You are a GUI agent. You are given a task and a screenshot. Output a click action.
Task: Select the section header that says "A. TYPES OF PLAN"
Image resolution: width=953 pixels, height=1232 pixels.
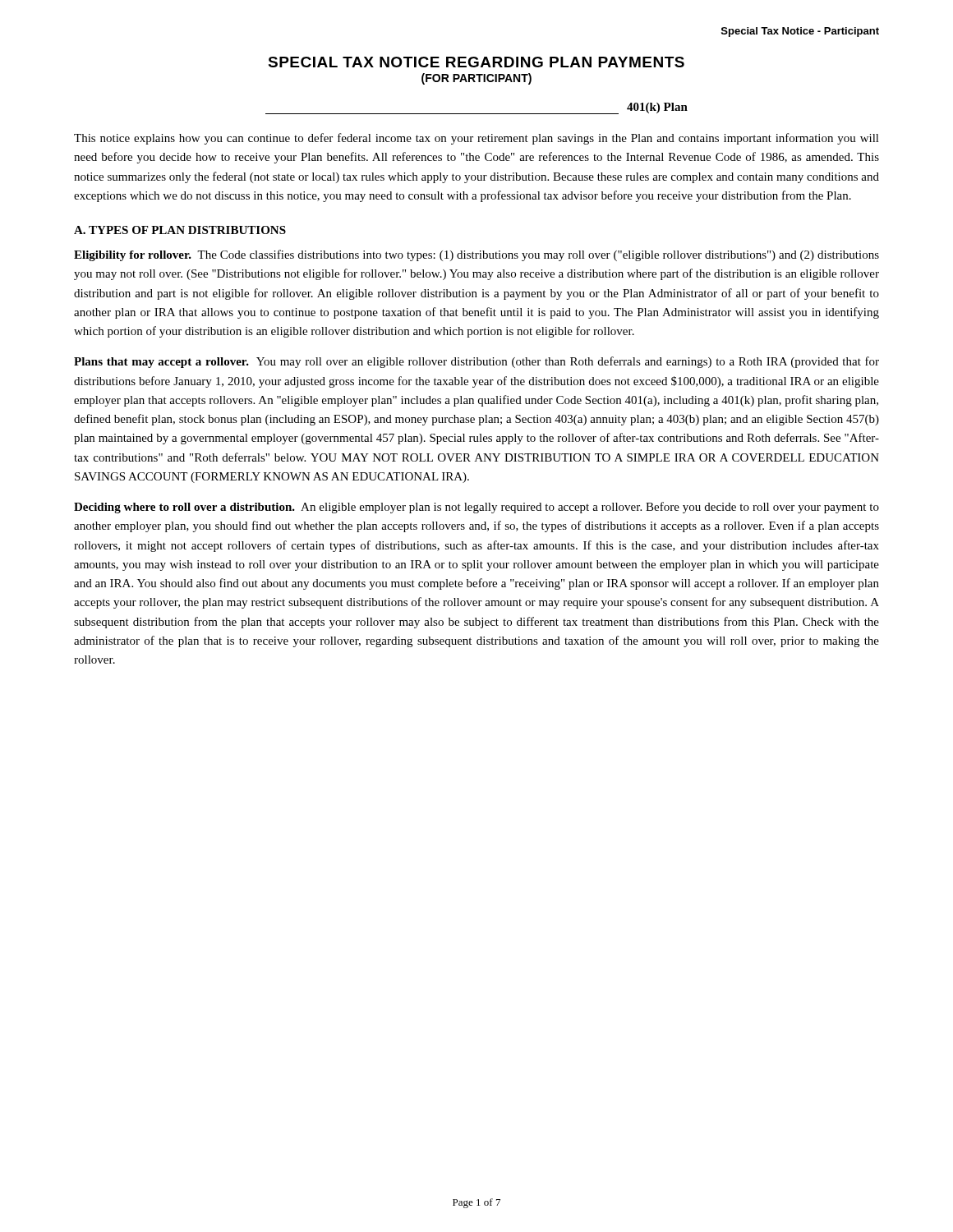[180, 230]
